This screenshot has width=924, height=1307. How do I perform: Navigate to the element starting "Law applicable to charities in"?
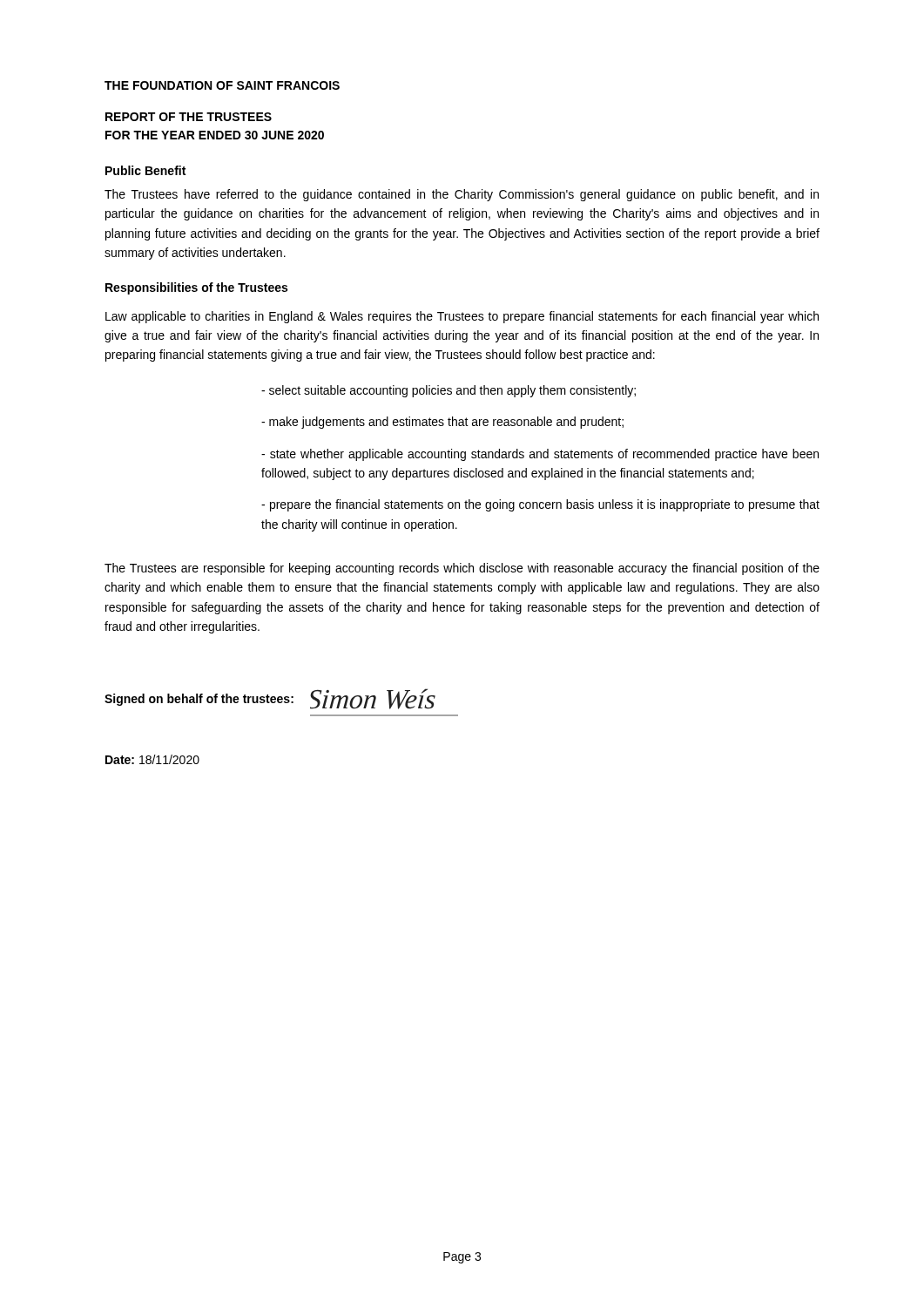(x=462, y=335)
